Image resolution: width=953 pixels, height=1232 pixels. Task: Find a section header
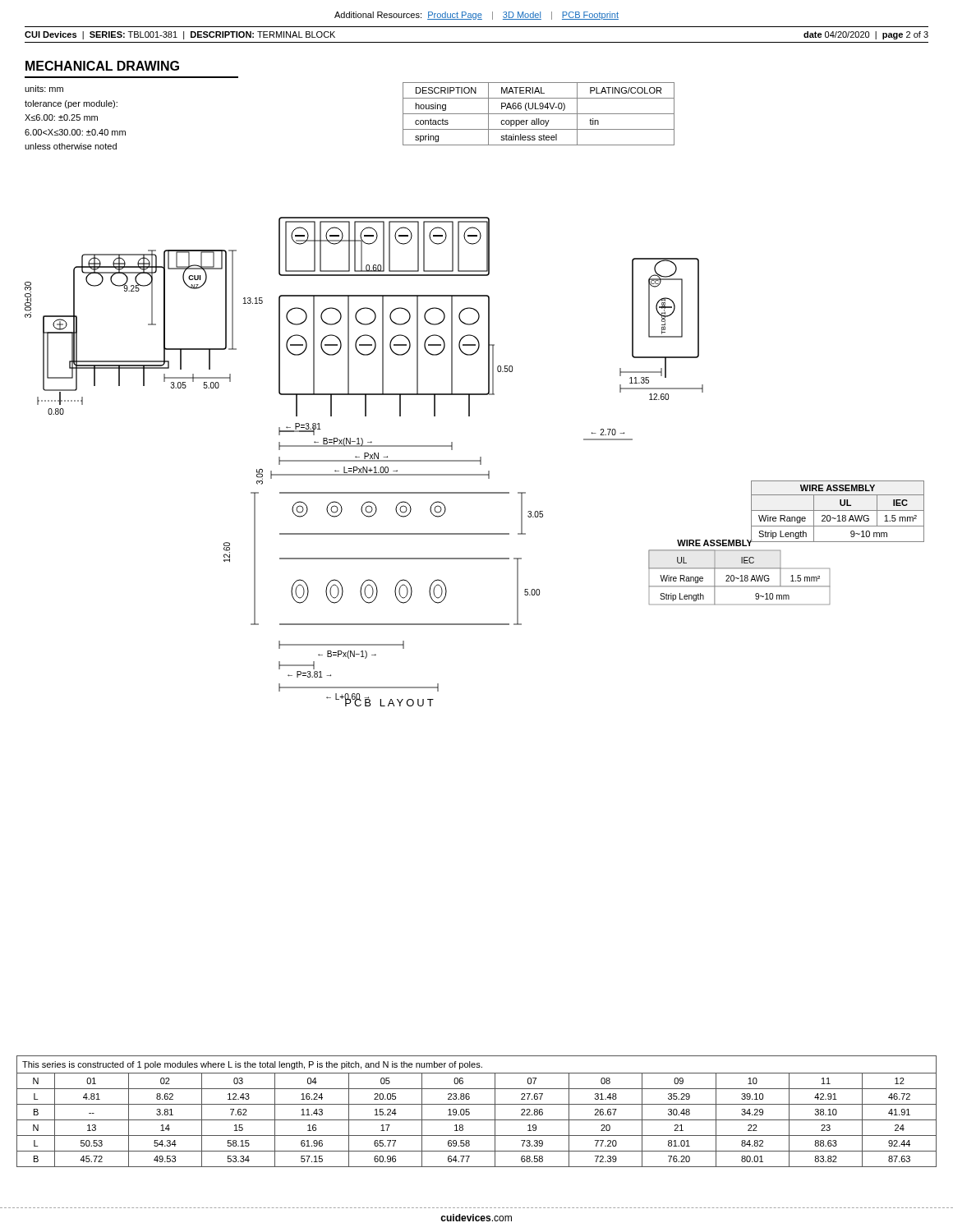pyautogui.click(x=102, y=66)
